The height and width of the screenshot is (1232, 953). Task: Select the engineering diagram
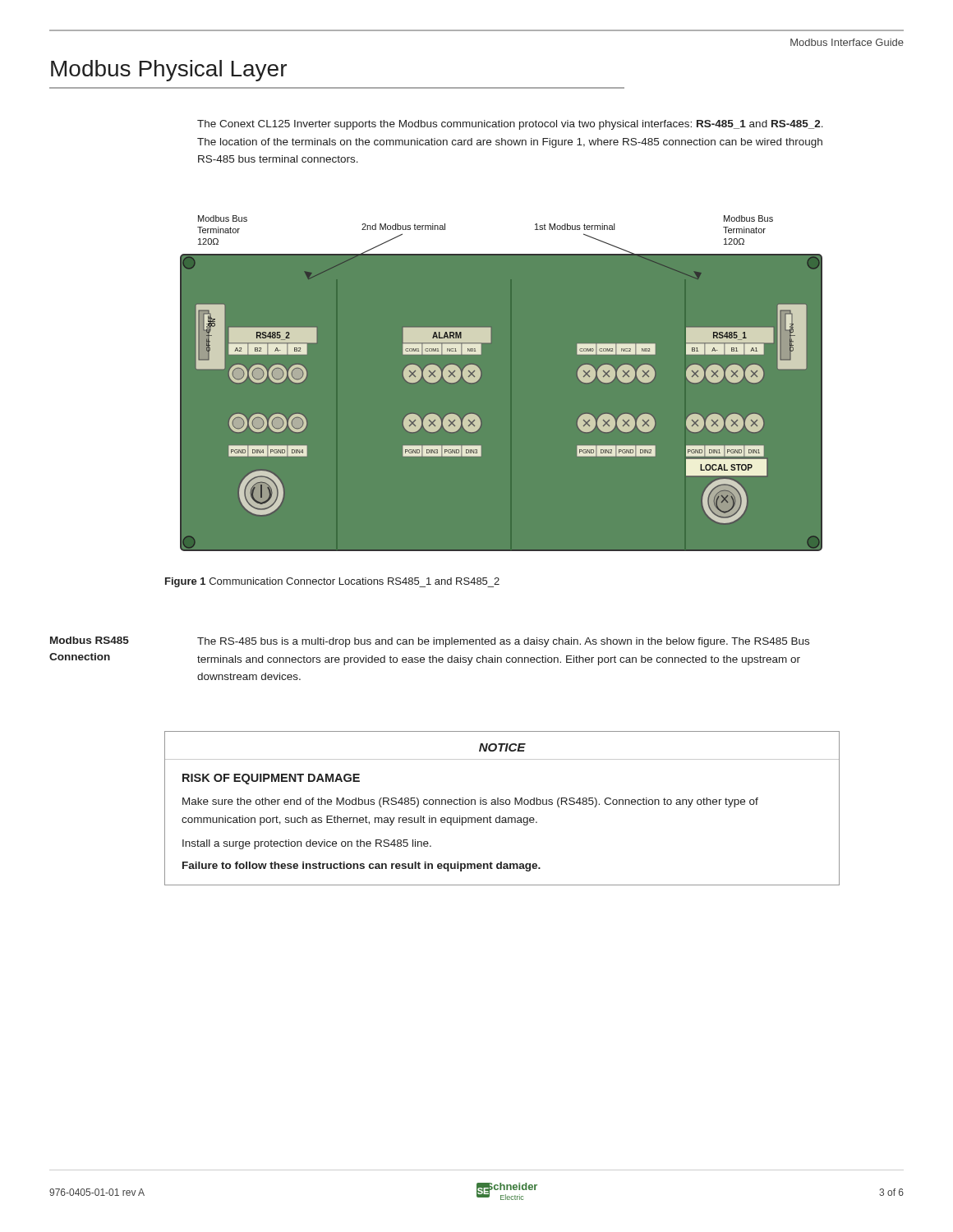pyautogui.click(x=501, y=388)
